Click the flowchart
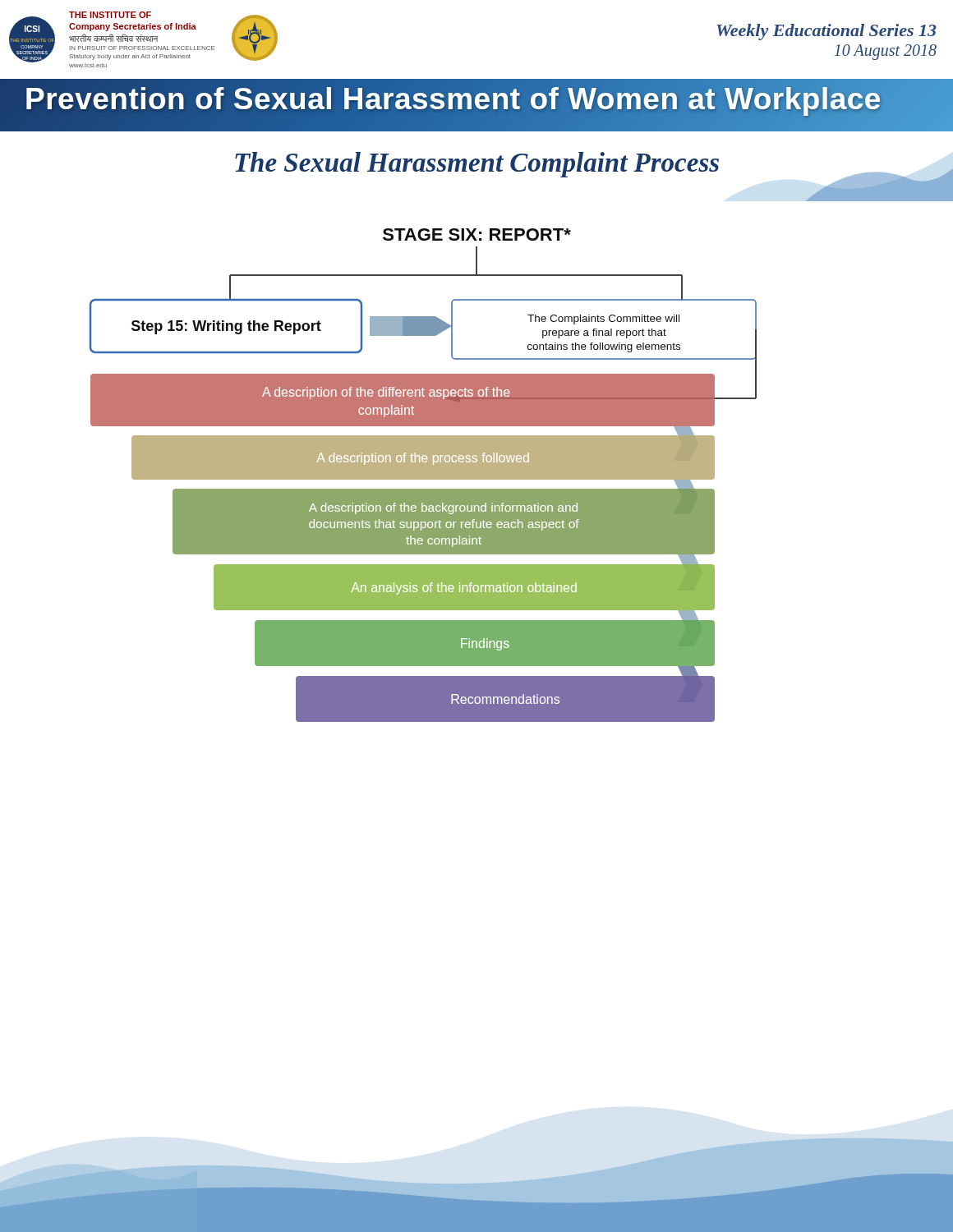 pos(476,641)
